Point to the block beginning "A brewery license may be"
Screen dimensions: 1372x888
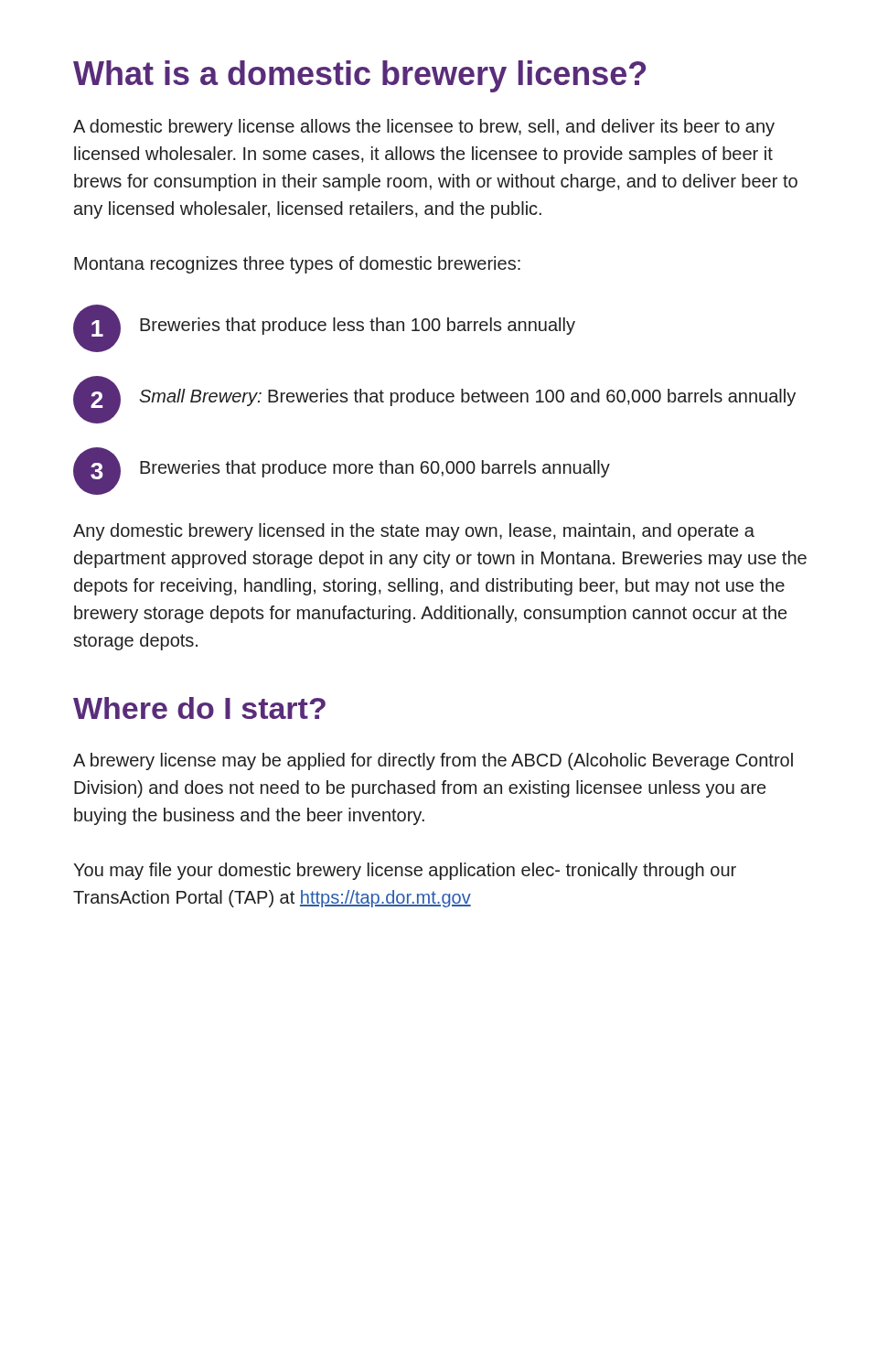(x=444, y=788)
